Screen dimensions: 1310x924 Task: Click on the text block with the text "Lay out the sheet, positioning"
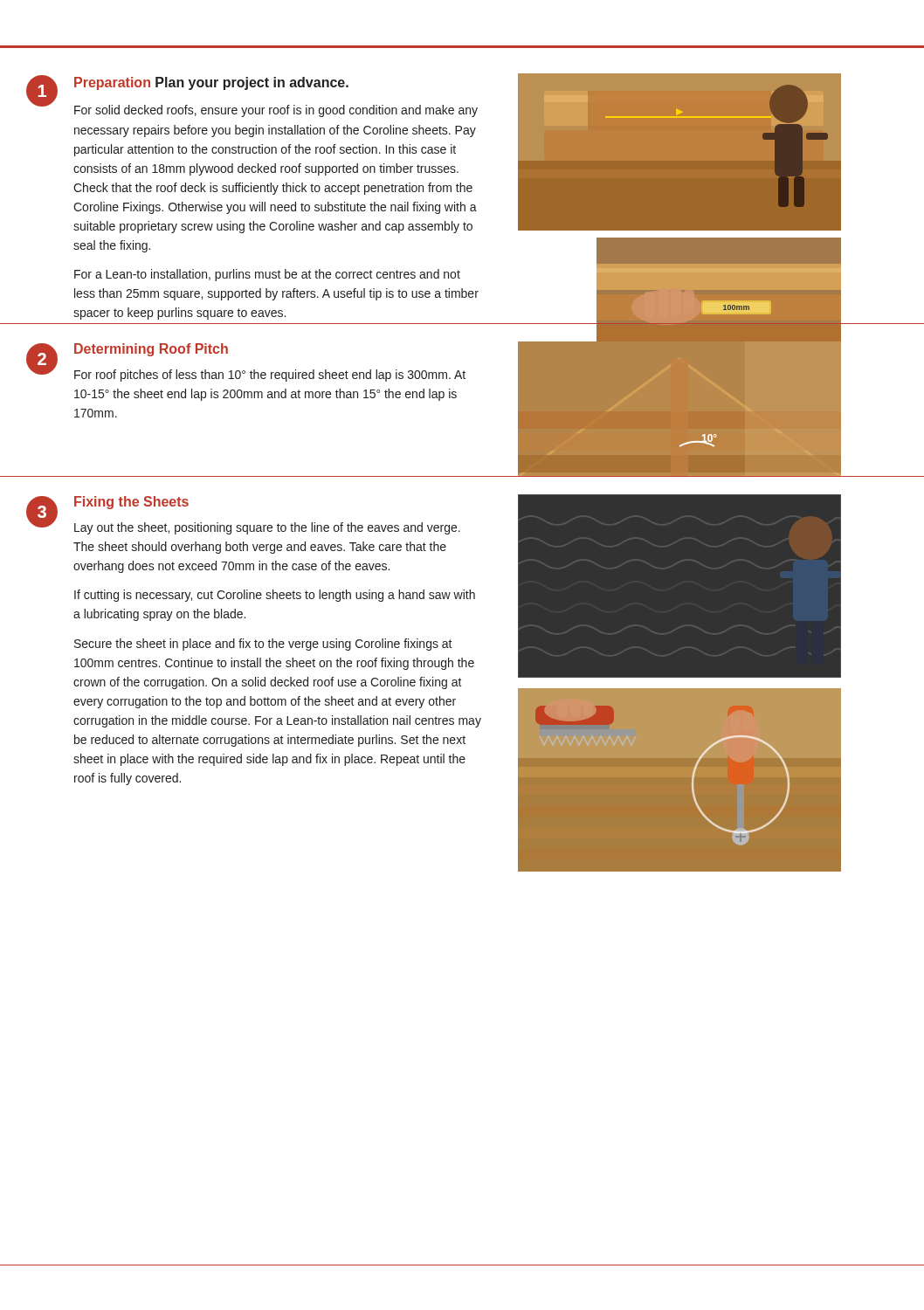(x=279, y=653)
